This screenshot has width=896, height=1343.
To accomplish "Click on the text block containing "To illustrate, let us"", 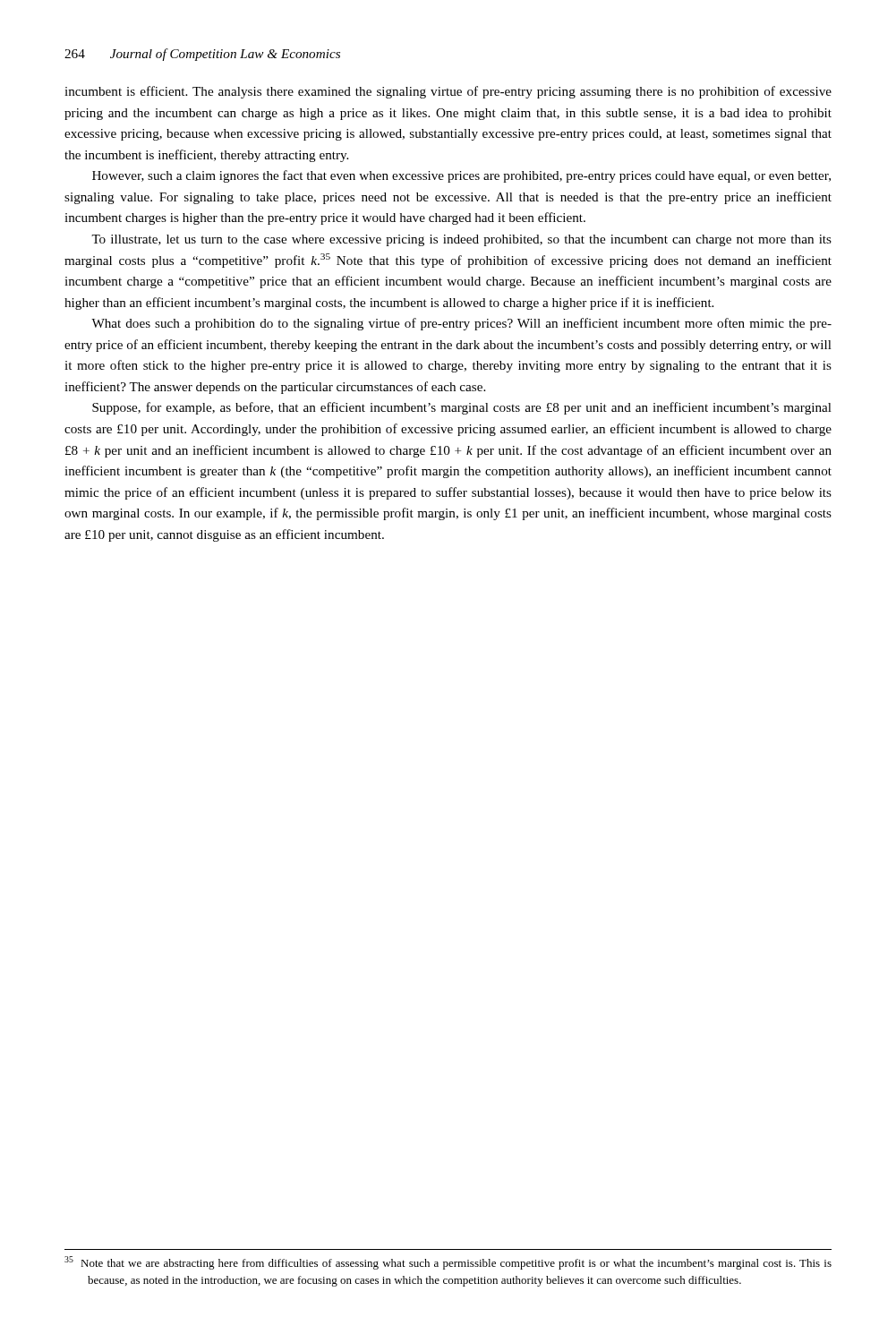I will click(x=448, y=270).
